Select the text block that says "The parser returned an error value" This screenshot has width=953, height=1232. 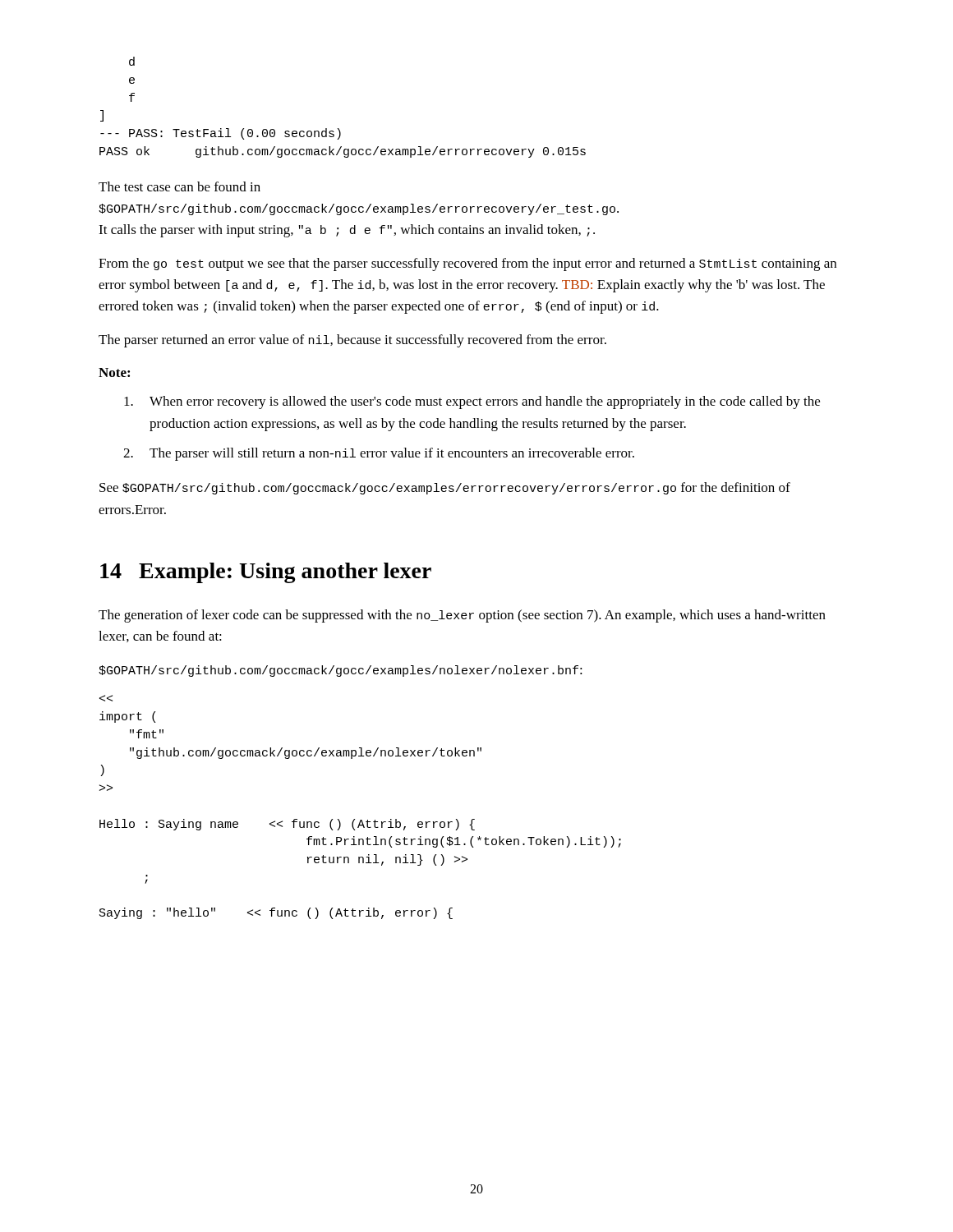[353, 340]
